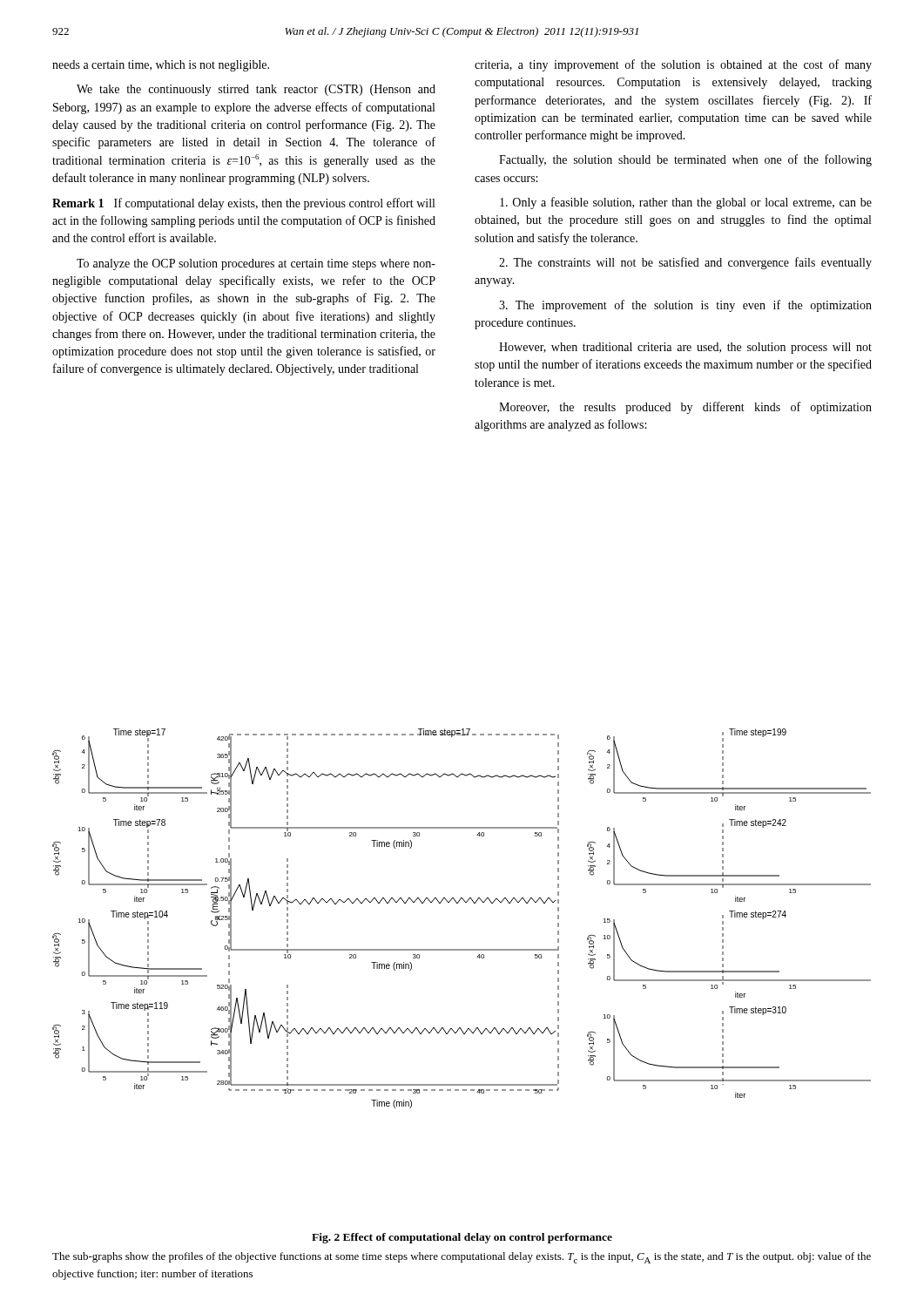This screenshot has width=924, height=1307.
Task: Select the text block containing "needs a certain time, which"
Action: click(244, 122)
